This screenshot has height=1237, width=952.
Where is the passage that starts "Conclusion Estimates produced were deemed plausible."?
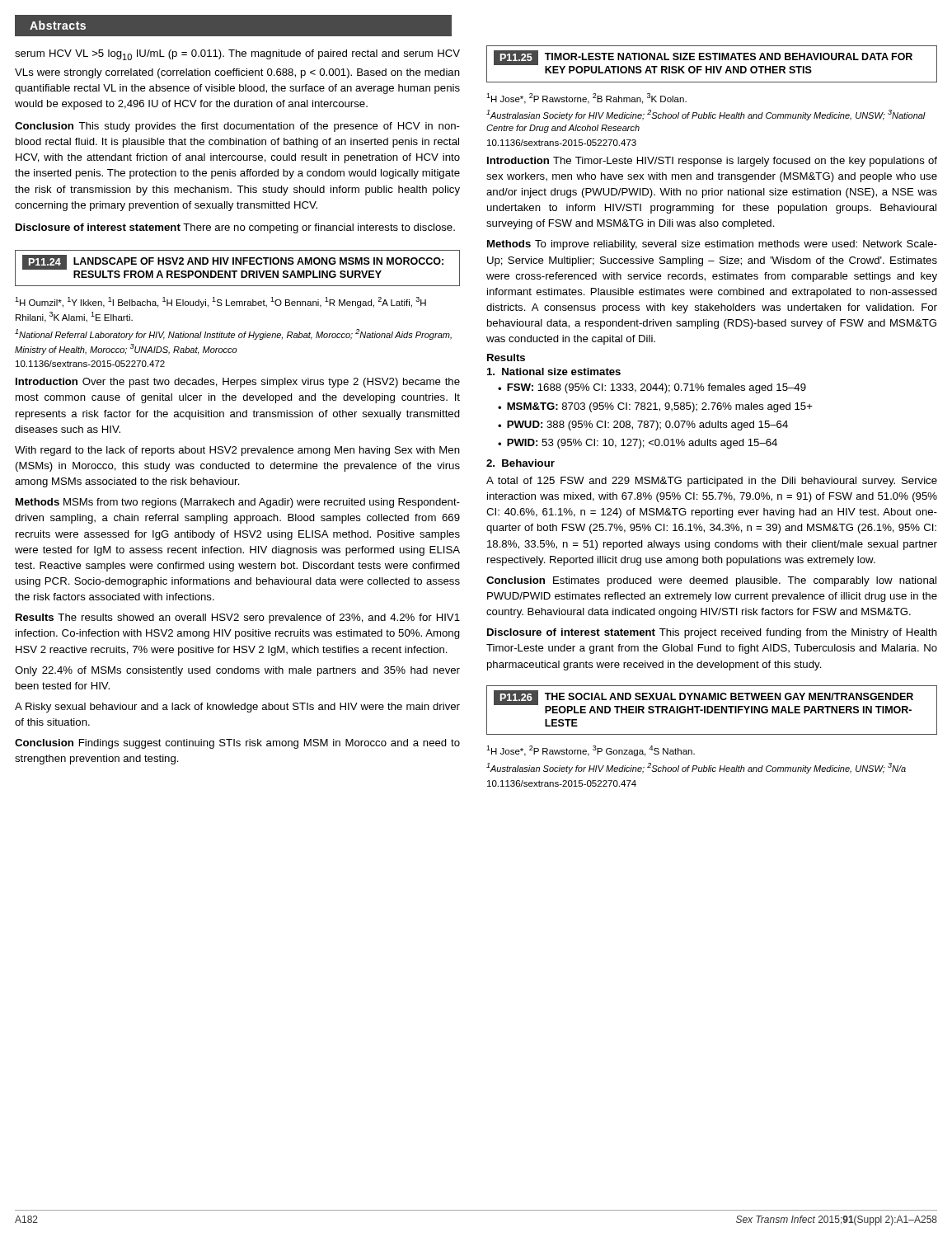(712, 596)
